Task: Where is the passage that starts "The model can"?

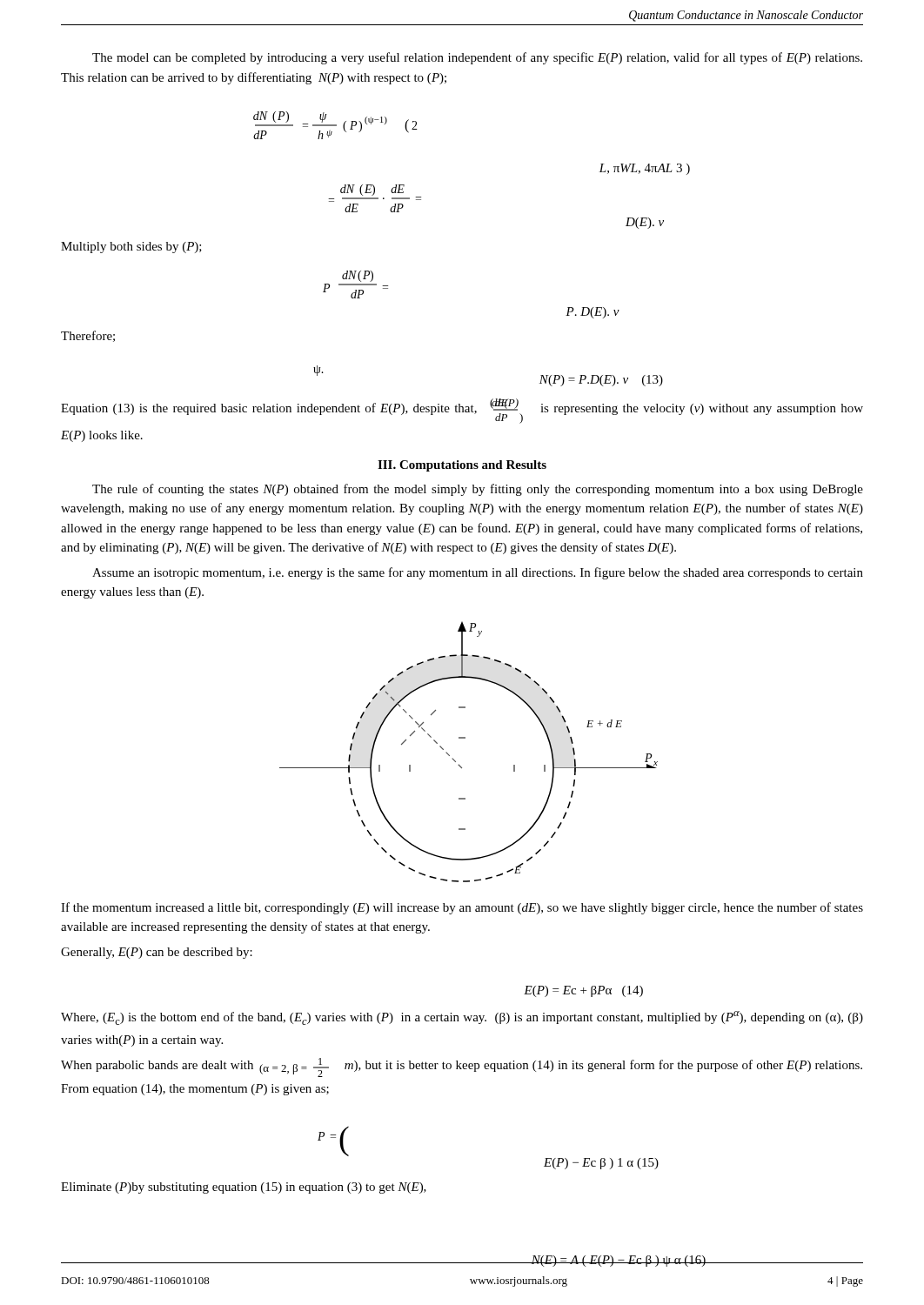Action: pos(462,67)
